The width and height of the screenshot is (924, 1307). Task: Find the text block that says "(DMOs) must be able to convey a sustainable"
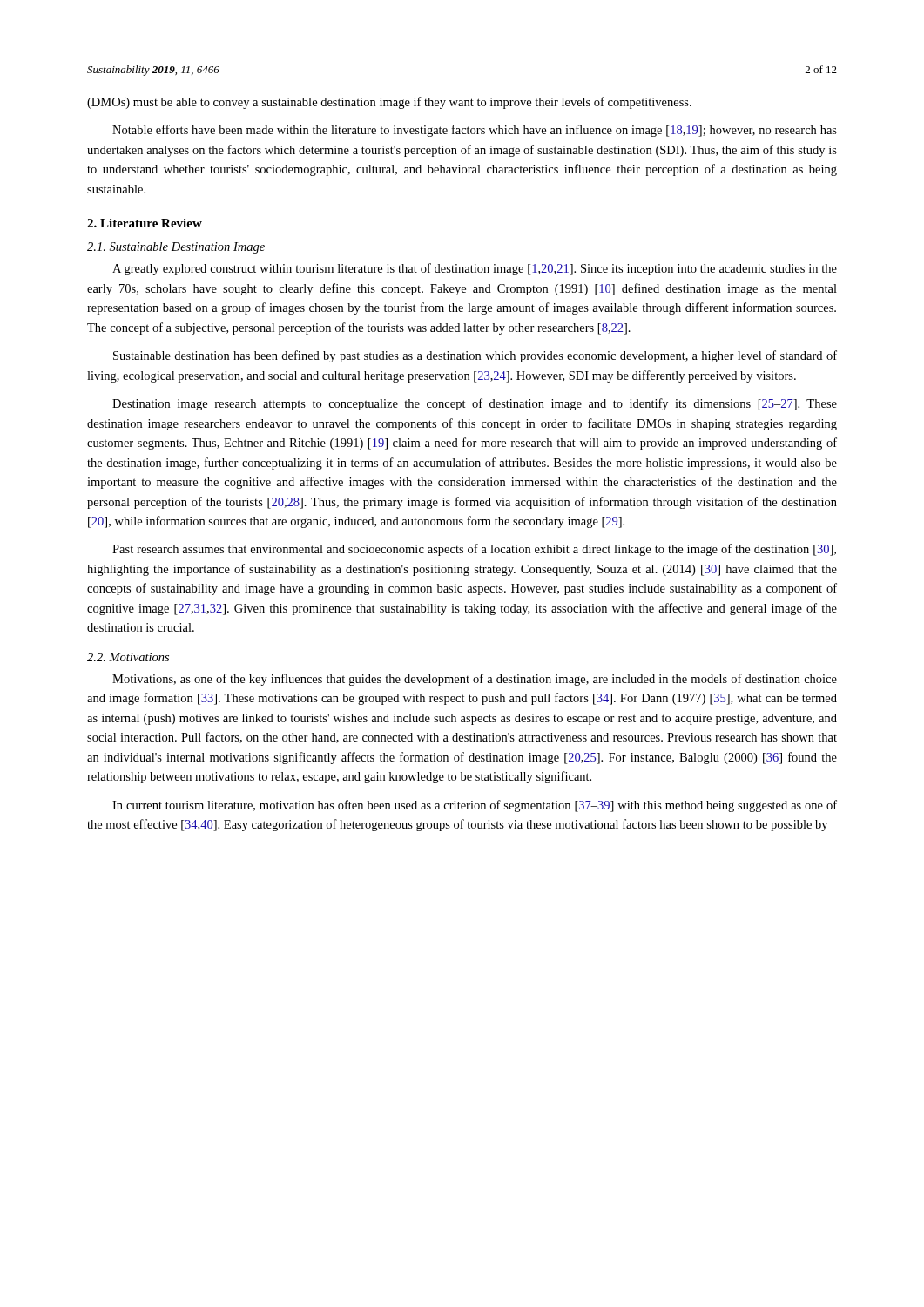tap(462, 102)
